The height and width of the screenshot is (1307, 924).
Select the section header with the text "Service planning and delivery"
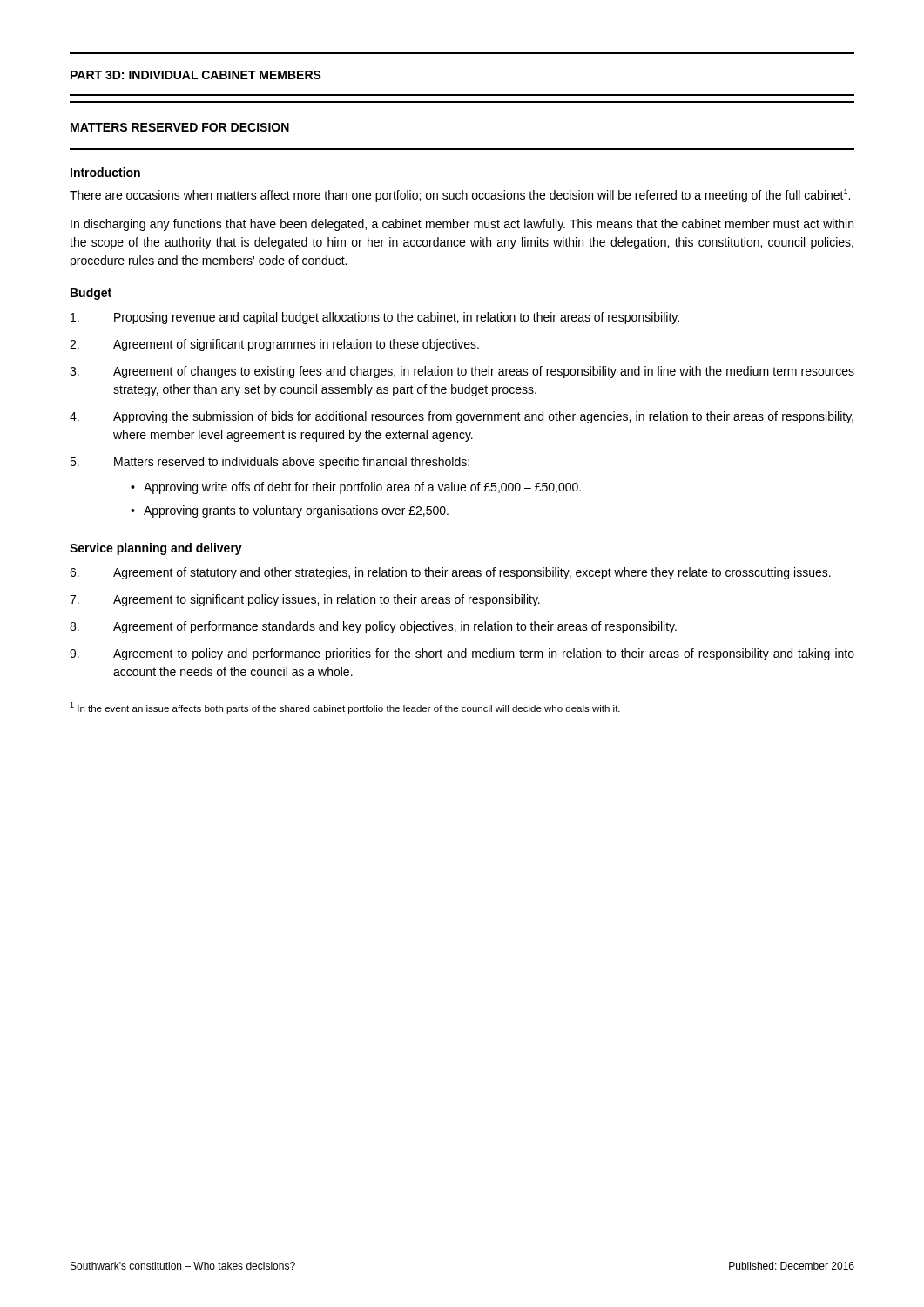156,548
